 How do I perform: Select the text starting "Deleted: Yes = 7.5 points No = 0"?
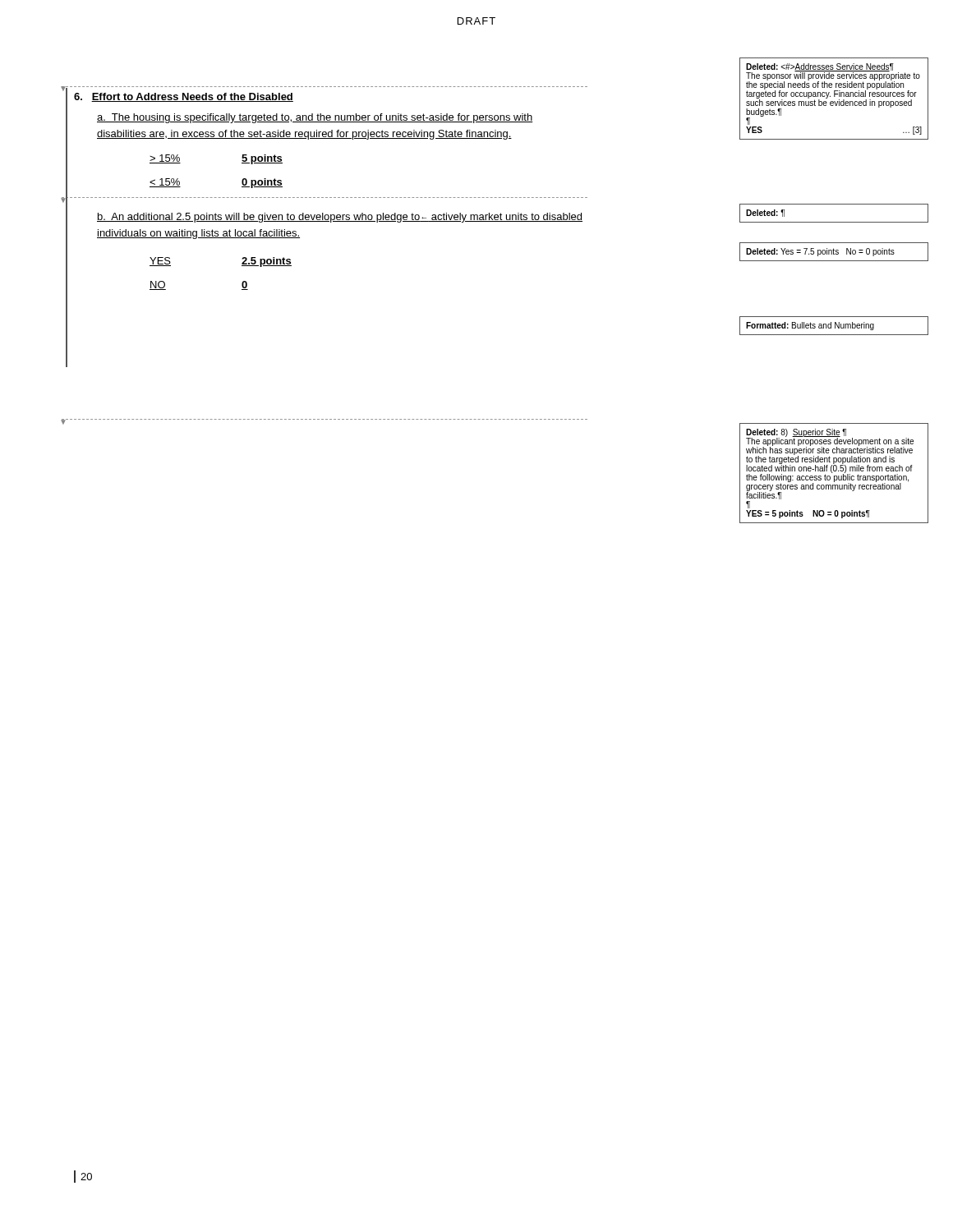pos(834,252)
